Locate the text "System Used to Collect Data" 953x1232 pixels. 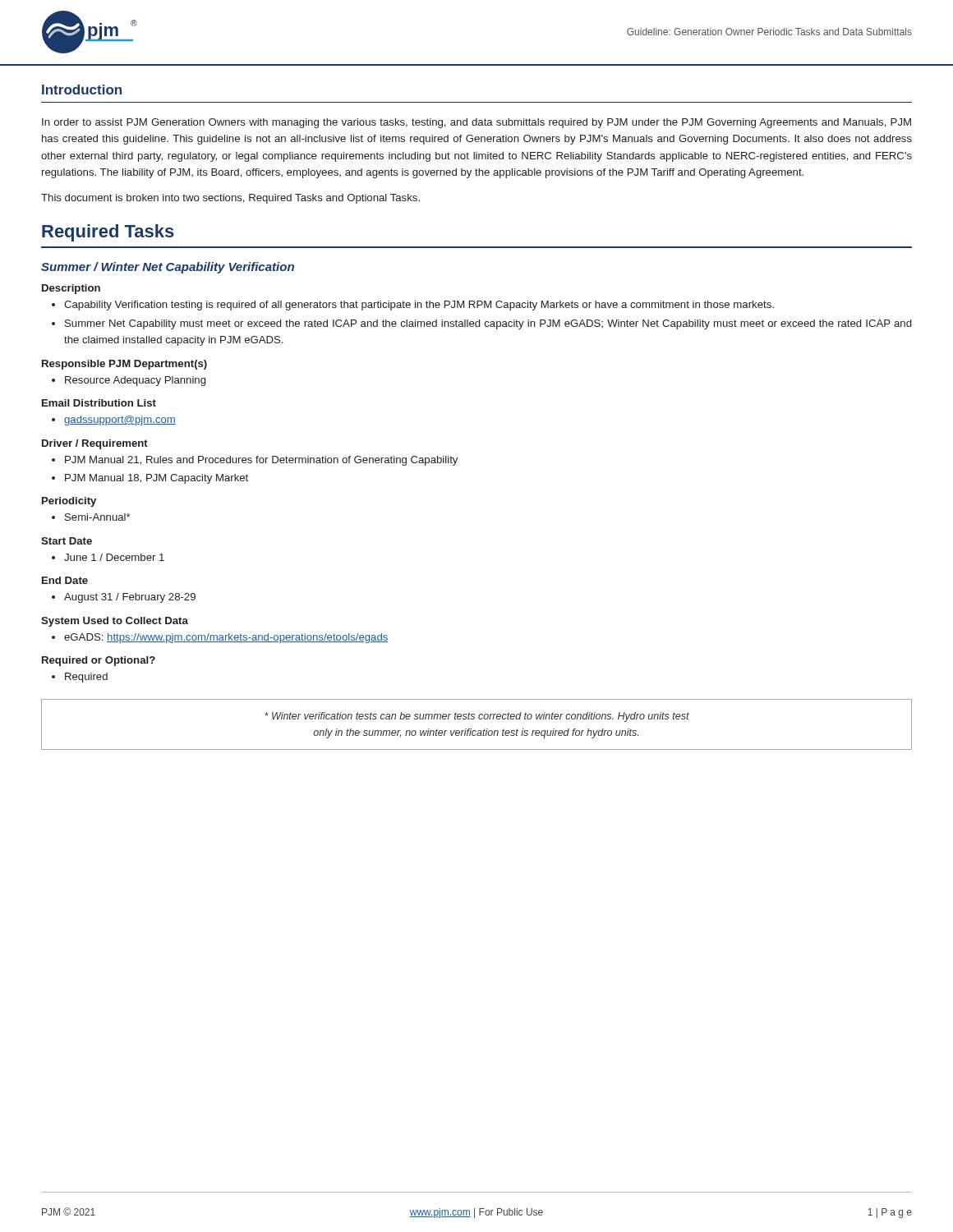tap(115, 620)
